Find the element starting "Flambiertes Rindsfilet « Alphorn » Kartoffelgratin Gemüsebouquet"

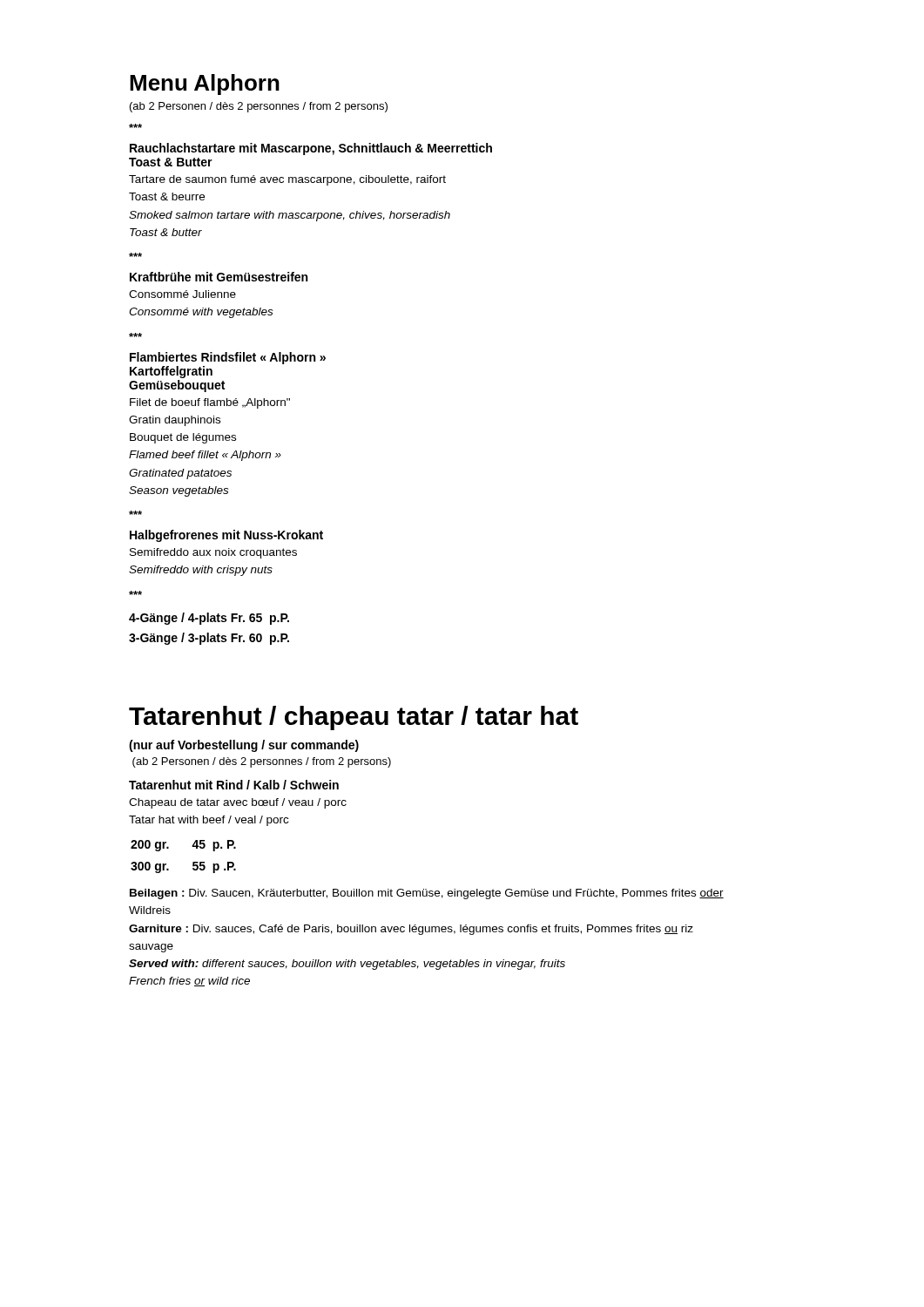[x=228, y=371]
